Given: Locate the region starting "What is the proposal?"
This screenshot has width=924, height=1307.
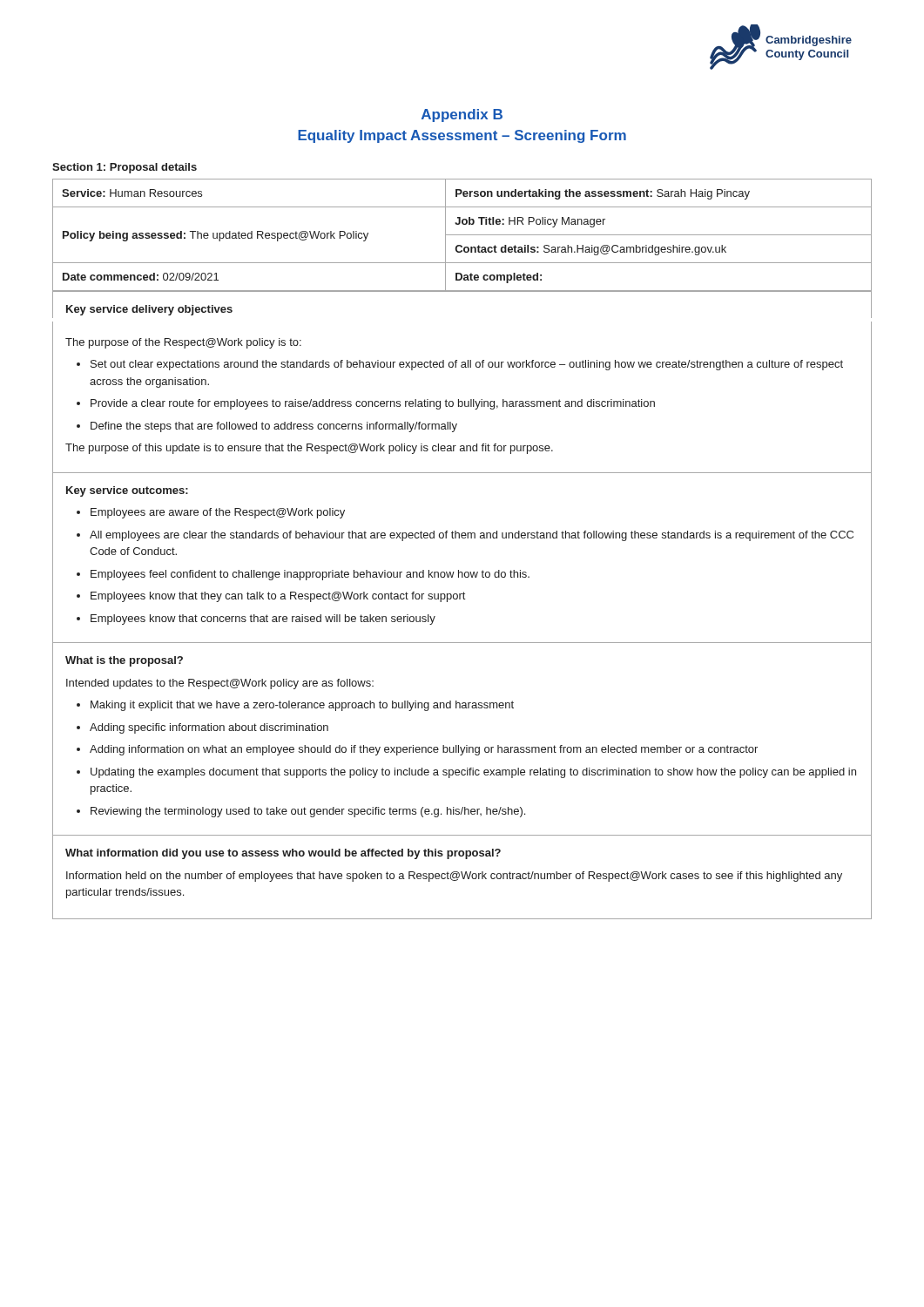Looking at the screenshot, I should 124,660.
